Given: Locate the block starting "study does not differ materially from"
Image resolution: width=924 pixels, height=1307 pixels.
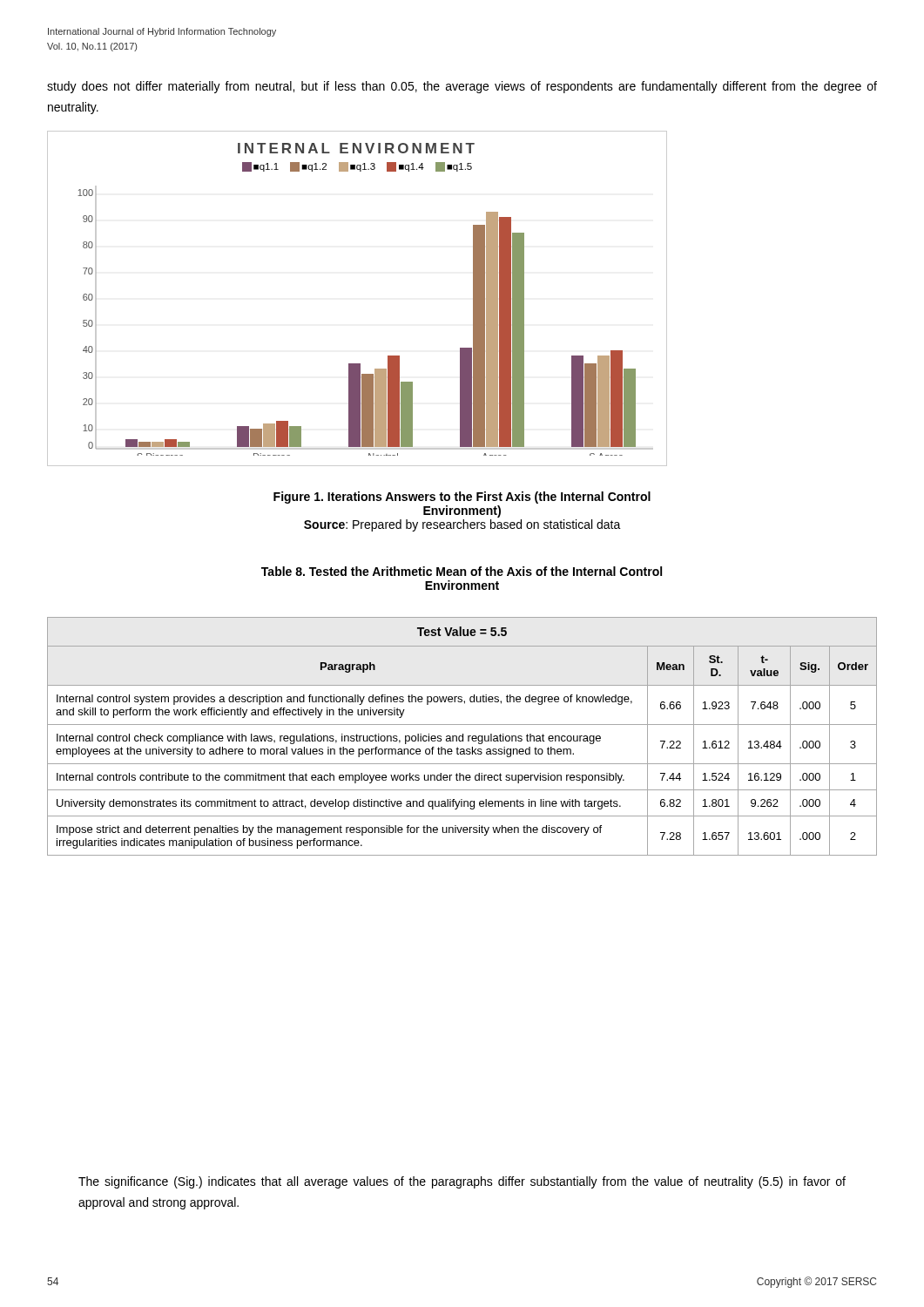Looking at the screenshot, I should coord(462,97).
